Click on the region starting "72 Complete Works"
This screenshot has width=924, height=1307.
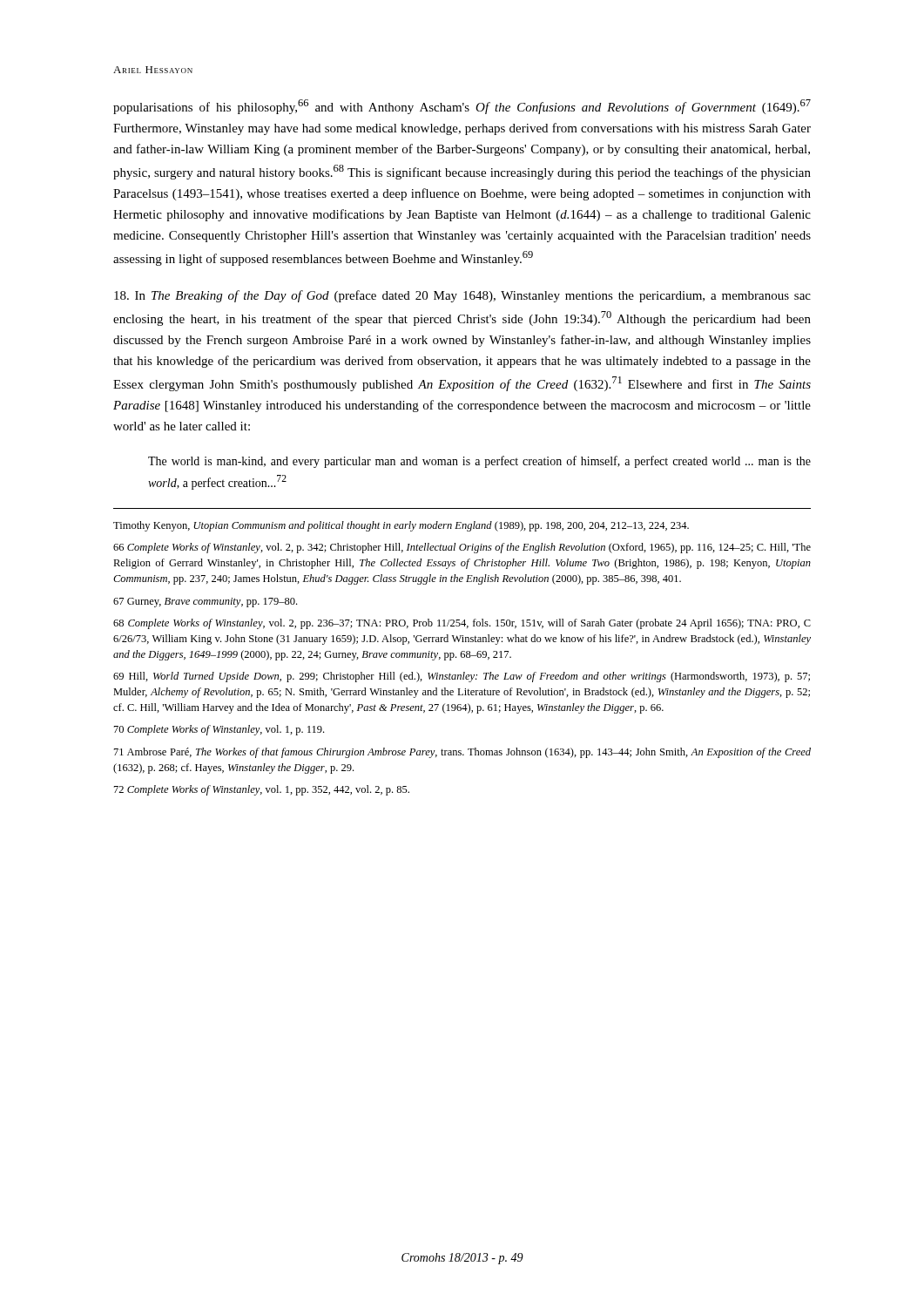pos(262,789)
